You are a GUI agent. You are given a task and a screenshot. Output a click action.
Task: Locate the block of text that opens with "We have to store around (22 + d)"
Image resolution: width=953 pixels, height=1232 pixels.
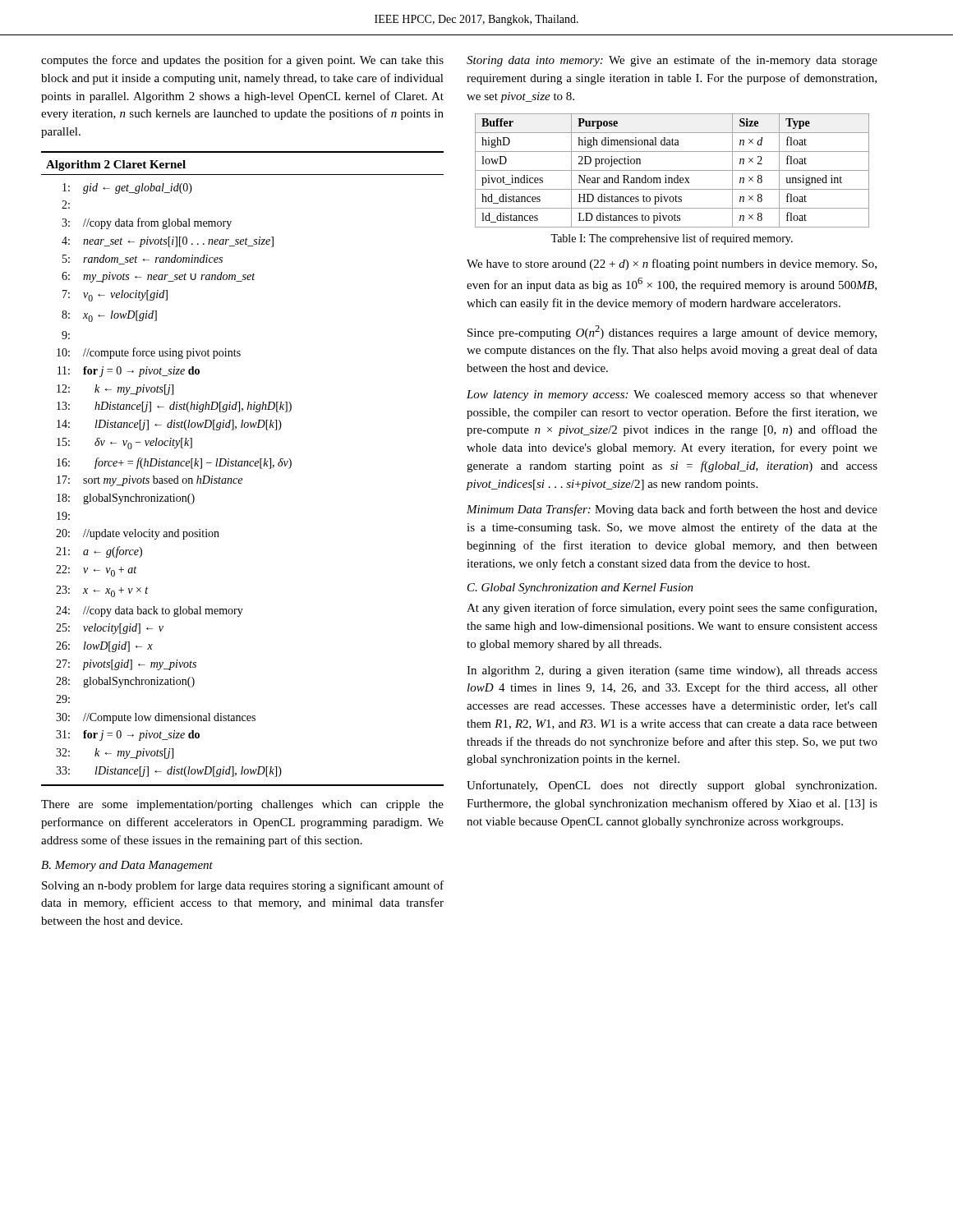point(672,283)
